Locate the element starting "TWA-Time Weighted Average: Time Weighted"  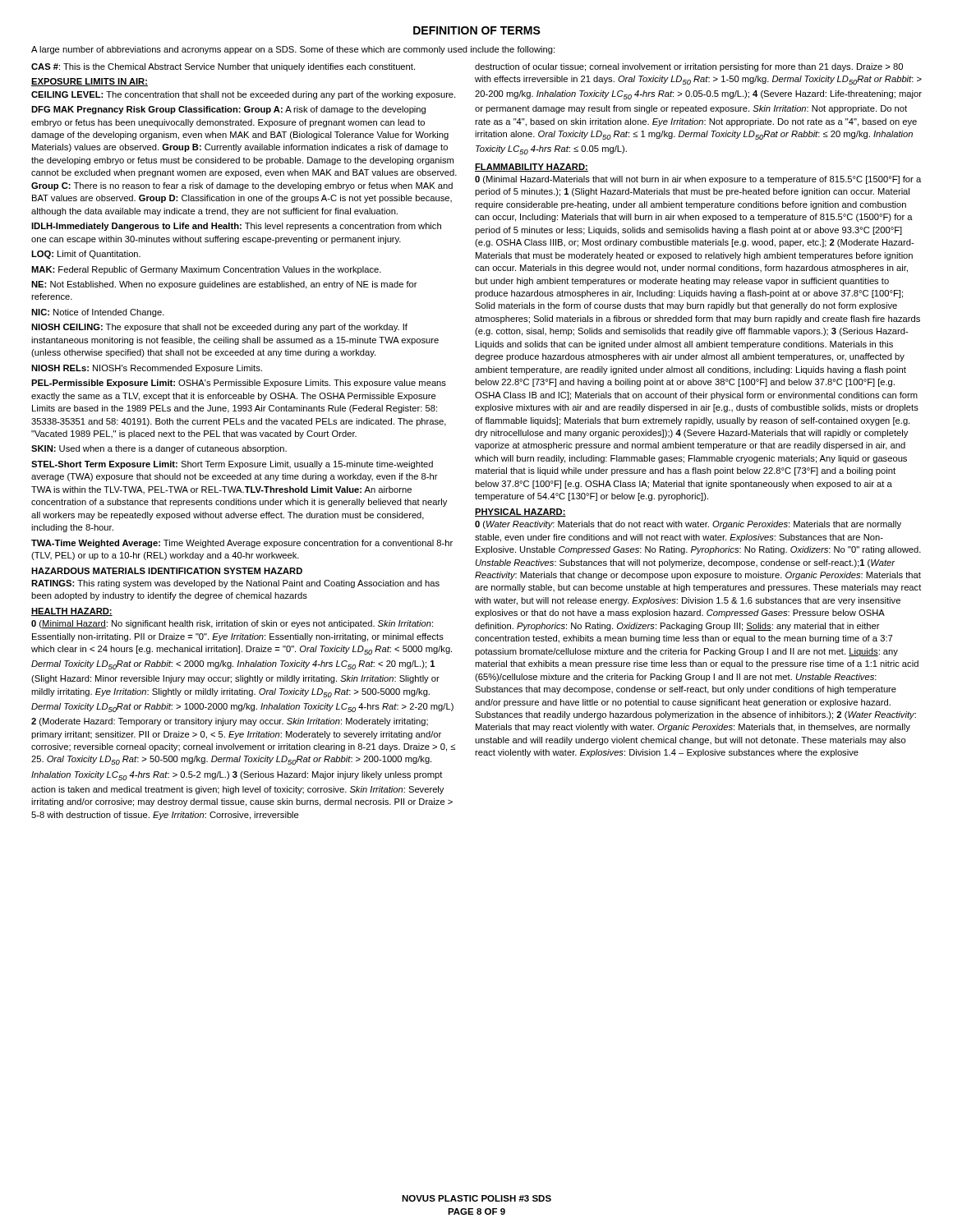pyautogui.click(x=242, y=549)
